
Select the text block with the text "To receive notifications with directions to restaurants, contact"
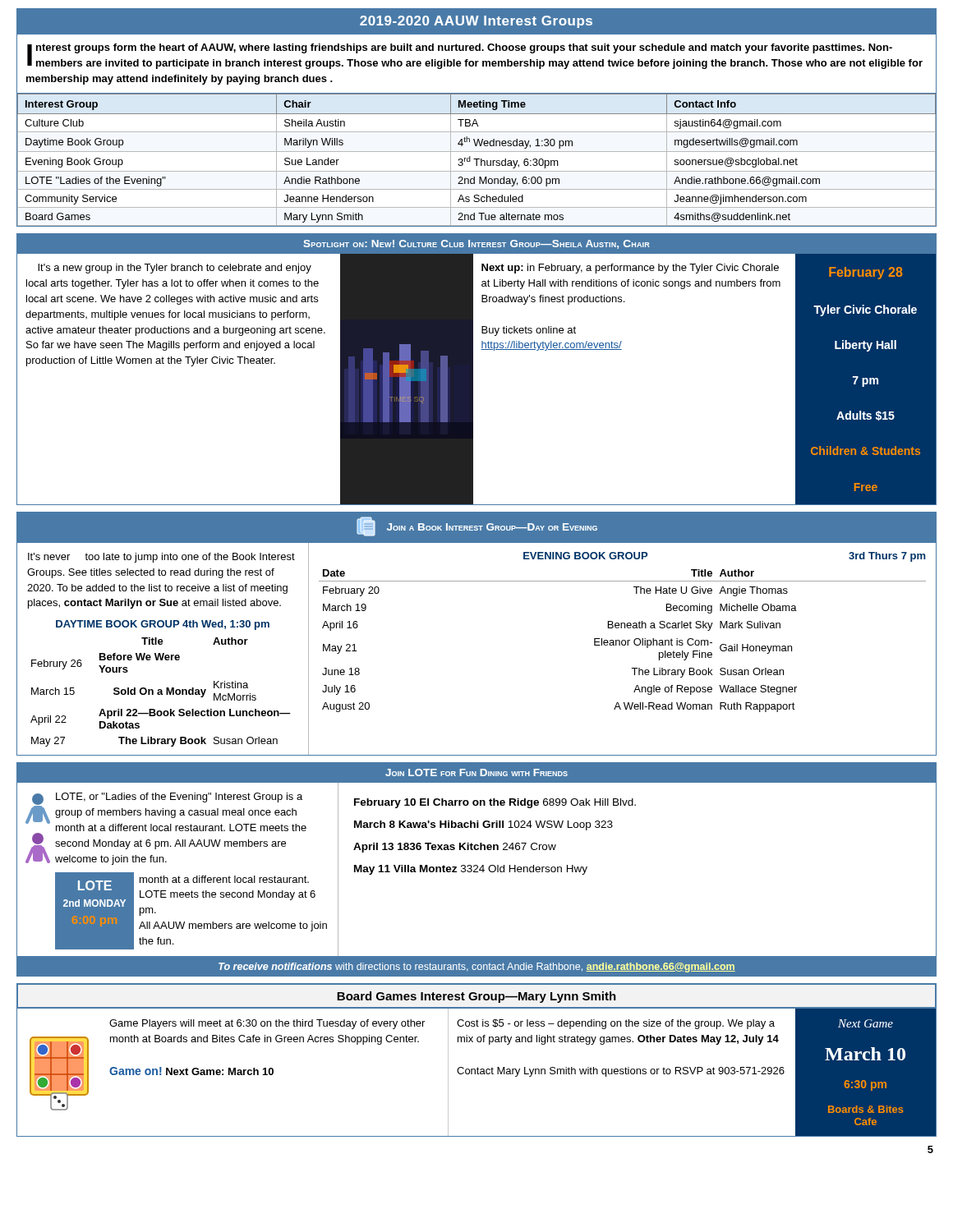tap(476, 966)
